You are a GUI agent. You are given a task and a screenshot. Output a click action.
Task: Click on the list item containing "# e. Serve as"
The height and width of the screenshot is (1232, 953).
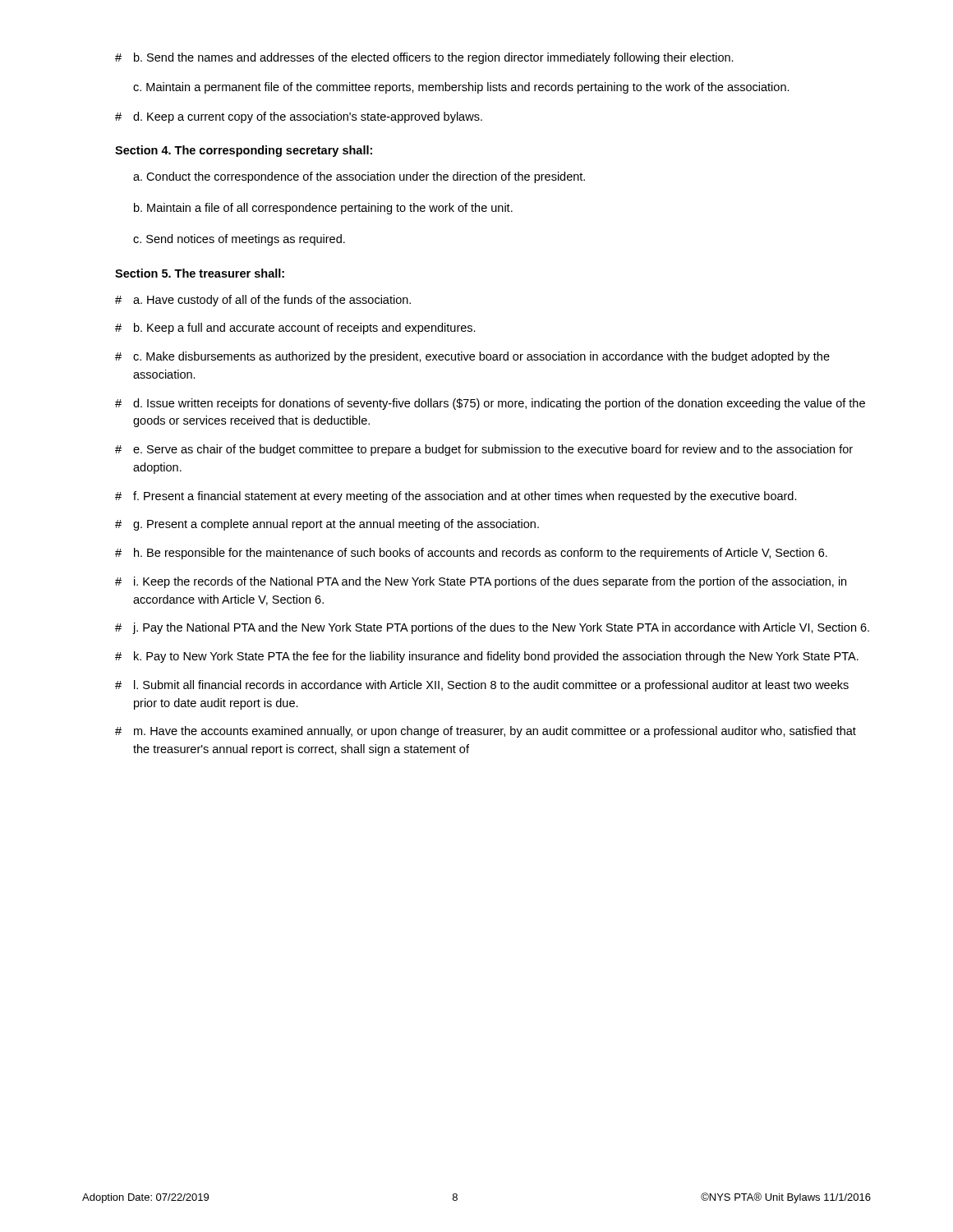pyautogui.click(x=493, y=459)
